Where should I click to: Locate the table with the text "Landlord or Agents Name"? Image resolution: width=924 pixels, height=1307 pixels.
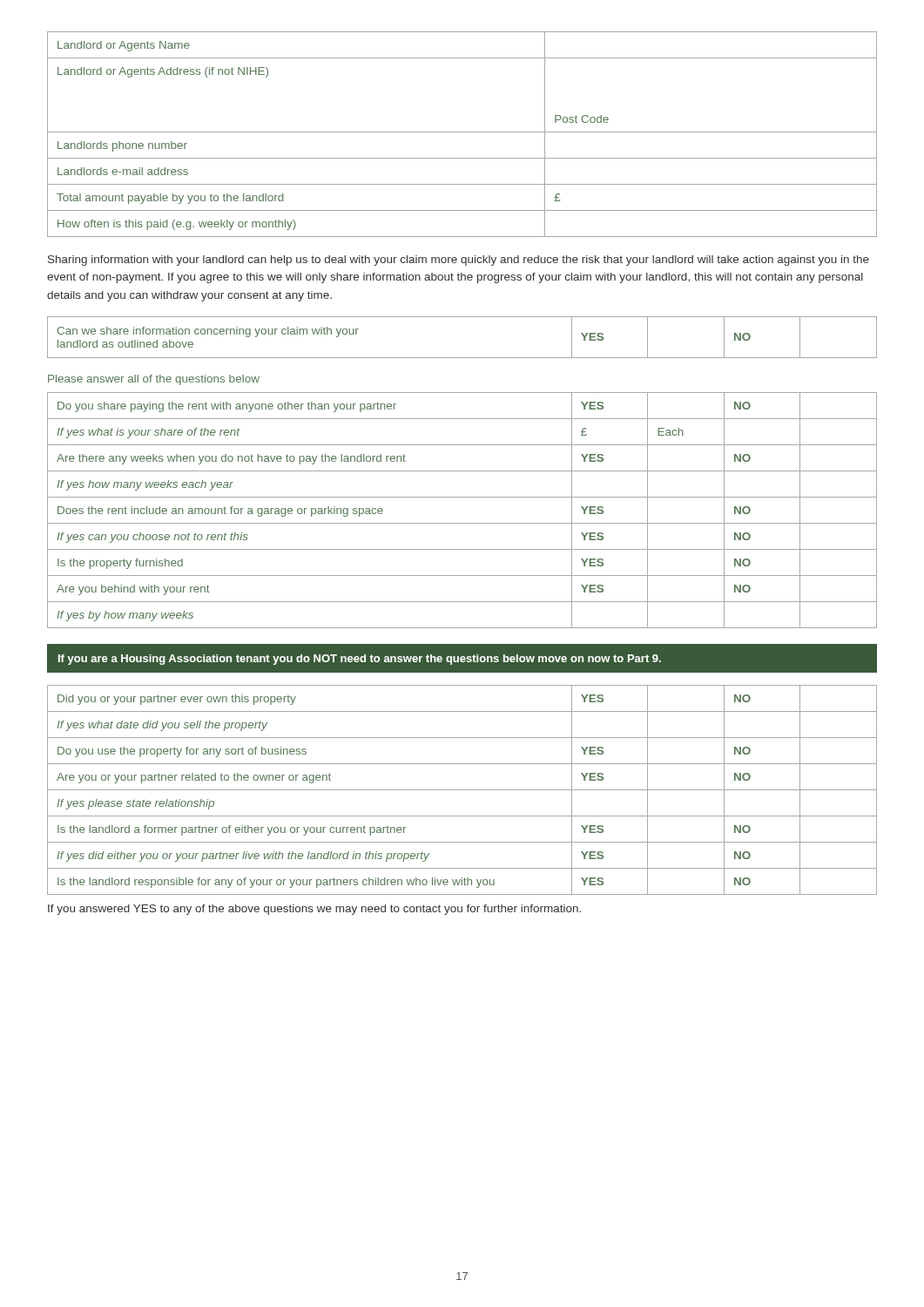[462, 134]
